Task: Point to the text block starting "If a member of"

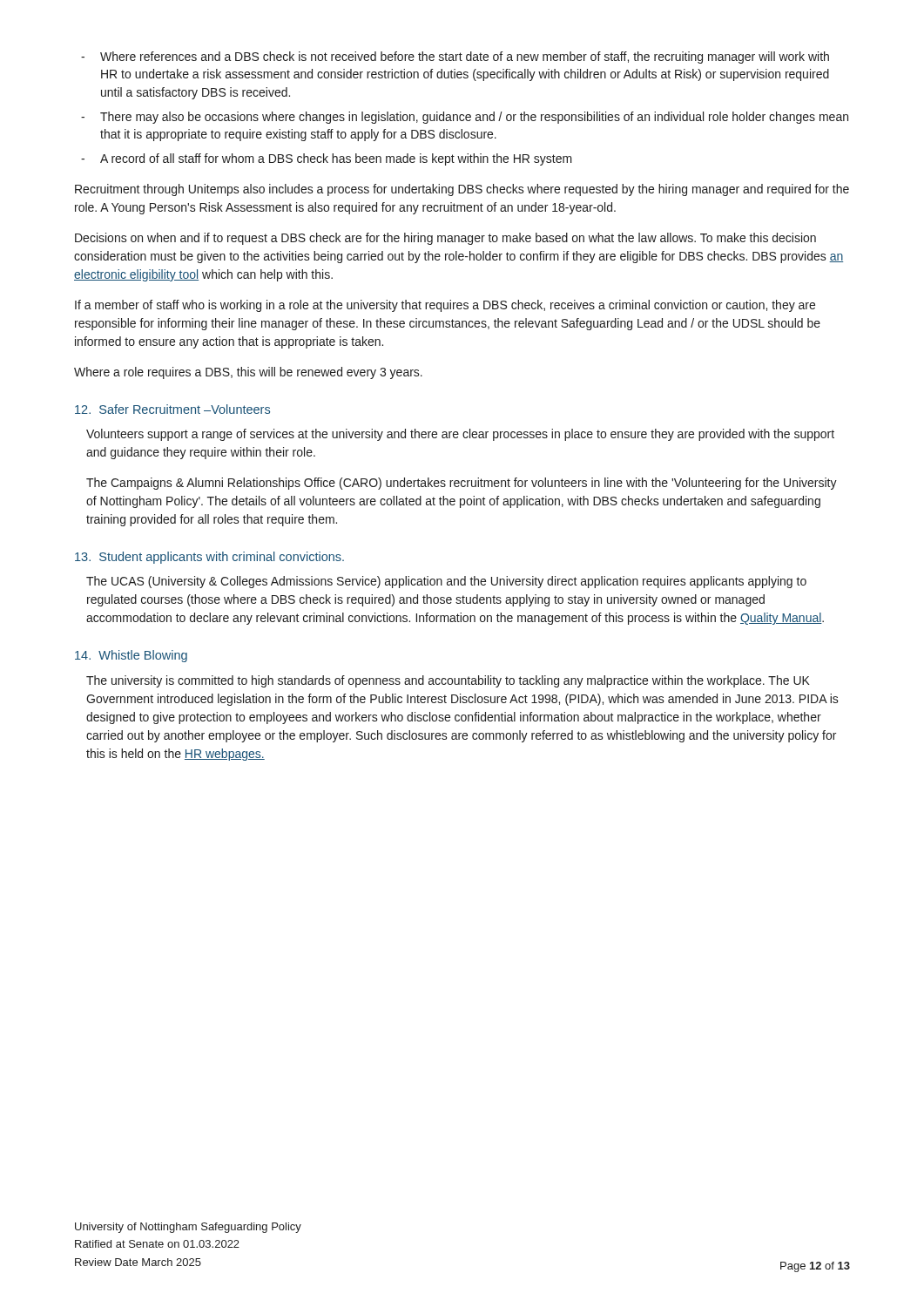Action: (447, 323)
